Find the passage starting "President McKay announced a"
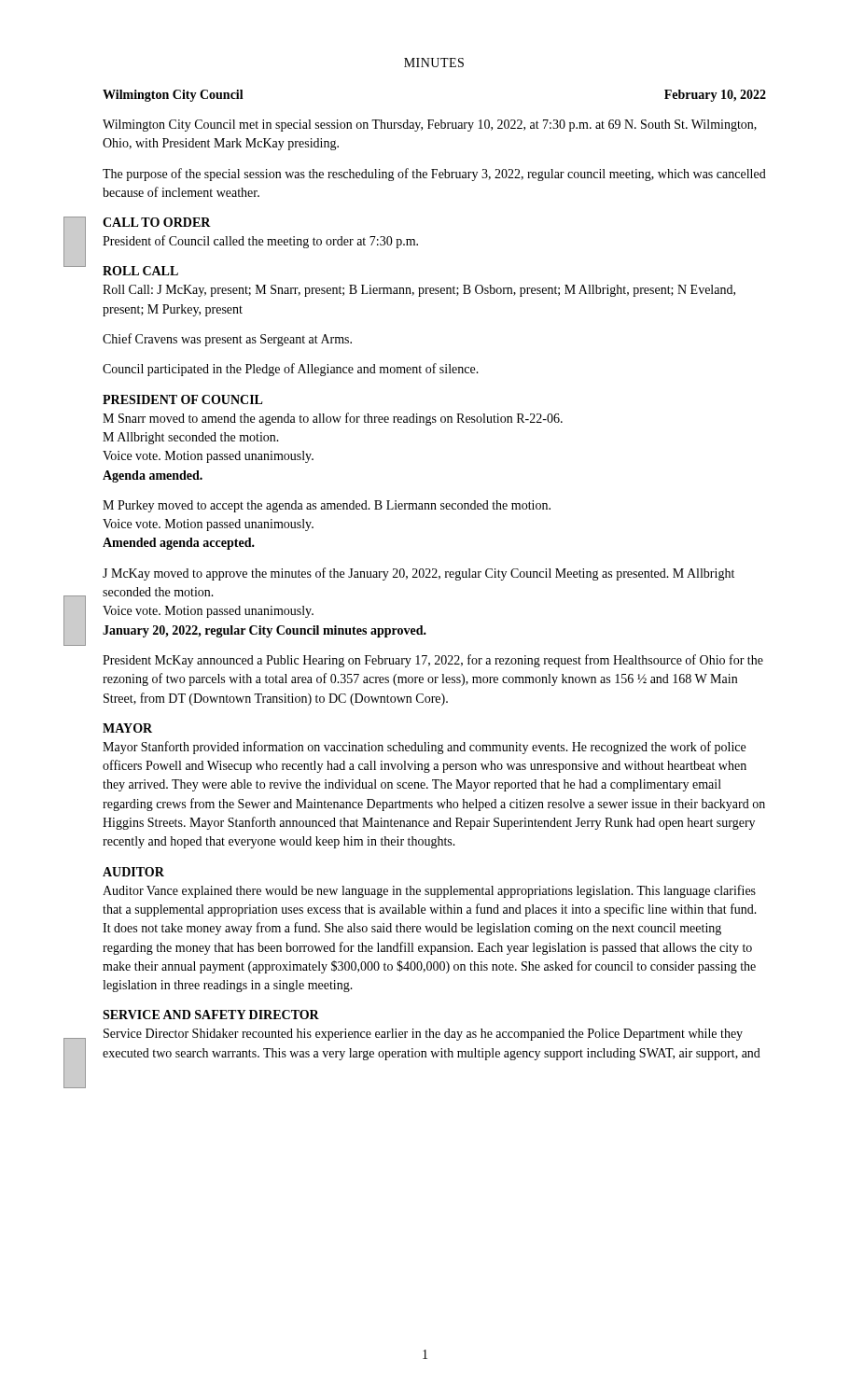The height and width of the screenshot is (1400, 850). [x=433, y=679]
